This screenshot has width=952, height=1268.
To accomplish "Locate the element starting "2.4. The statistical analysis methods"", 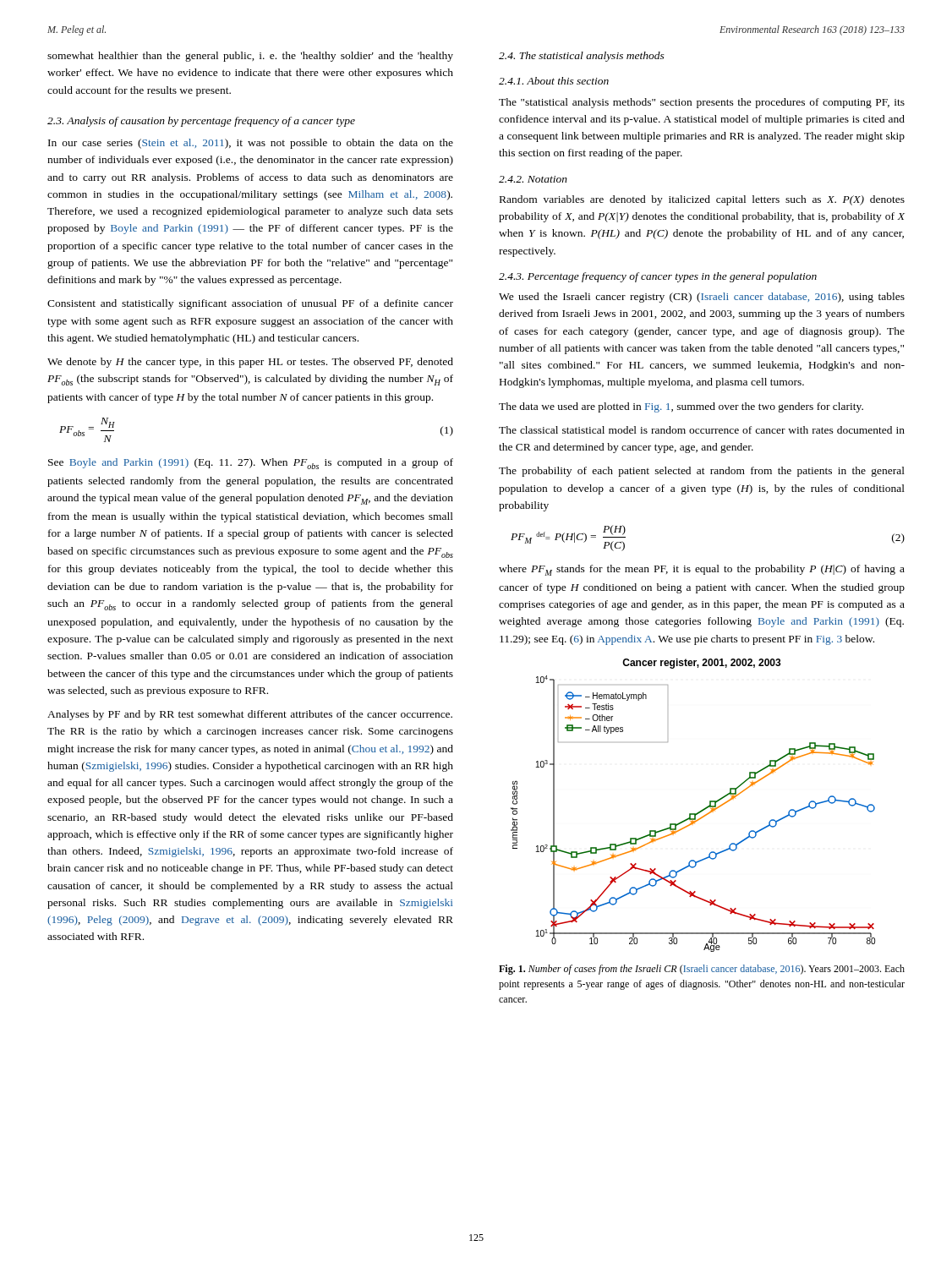I will click(x=582, y=57).
